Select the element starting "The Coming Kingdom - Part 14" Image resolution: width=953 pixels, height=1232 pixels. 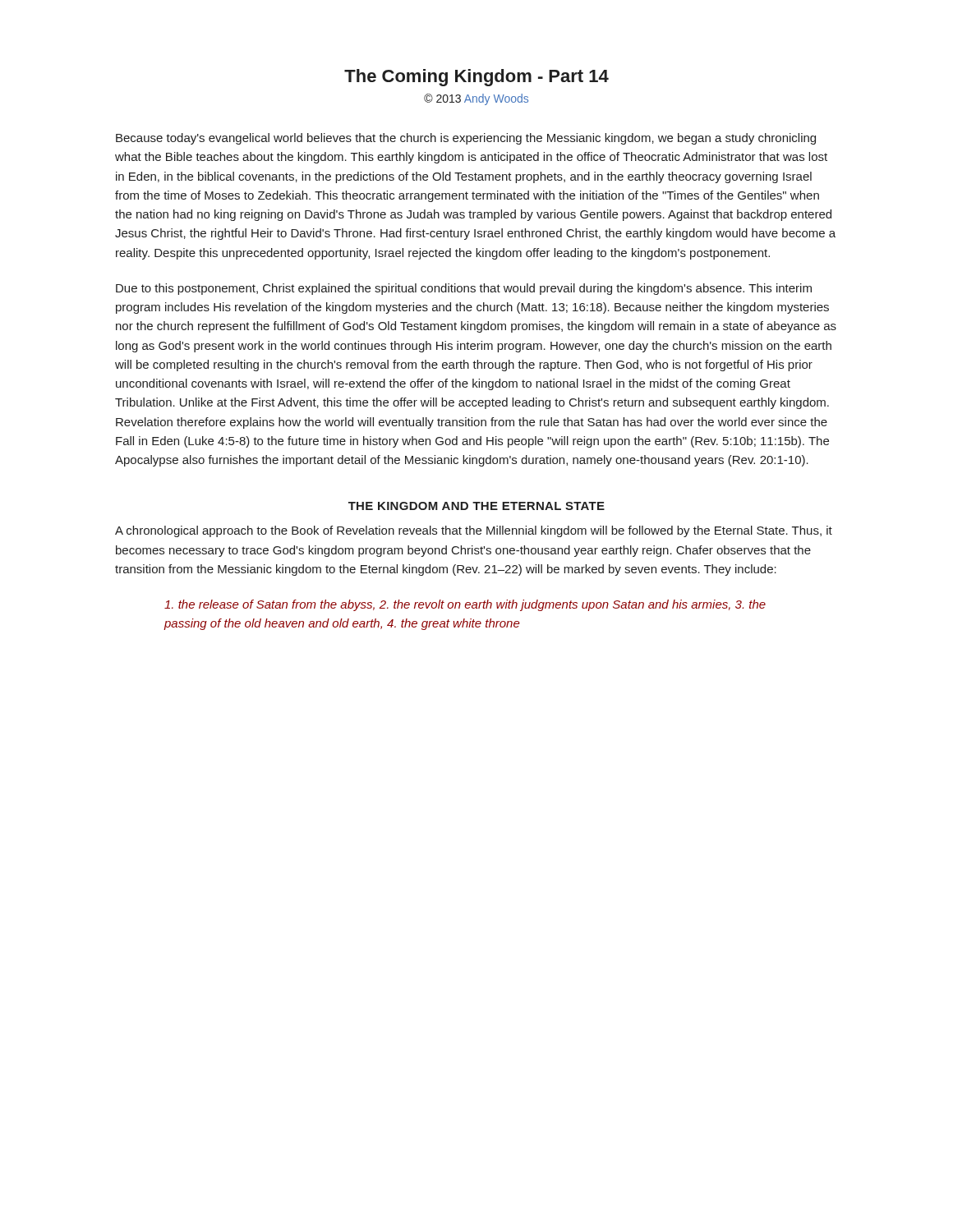[x=476, y=76]
